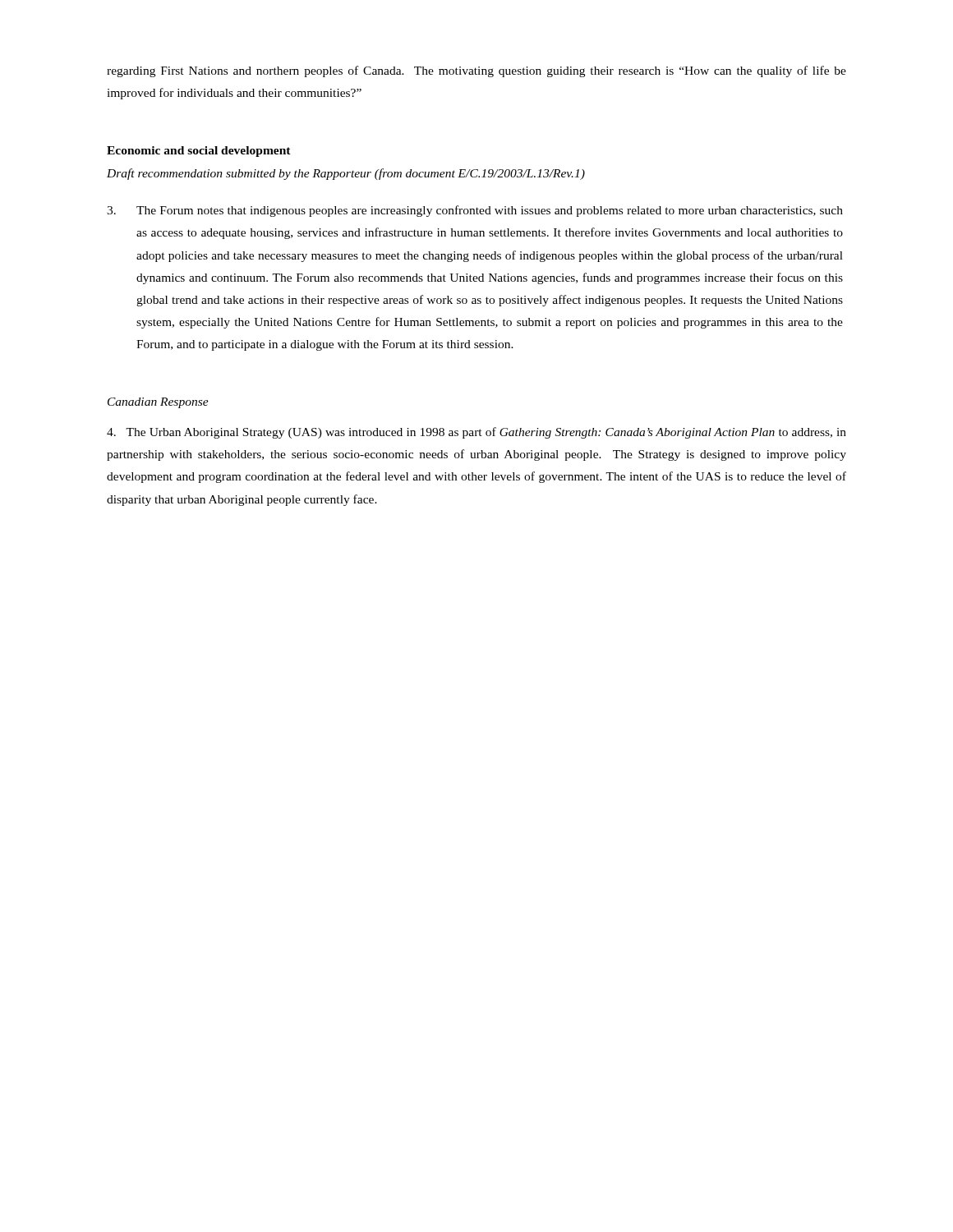Find the text block that says "regarding First Nations and northern peoples of"

click(x=476, y=81)
